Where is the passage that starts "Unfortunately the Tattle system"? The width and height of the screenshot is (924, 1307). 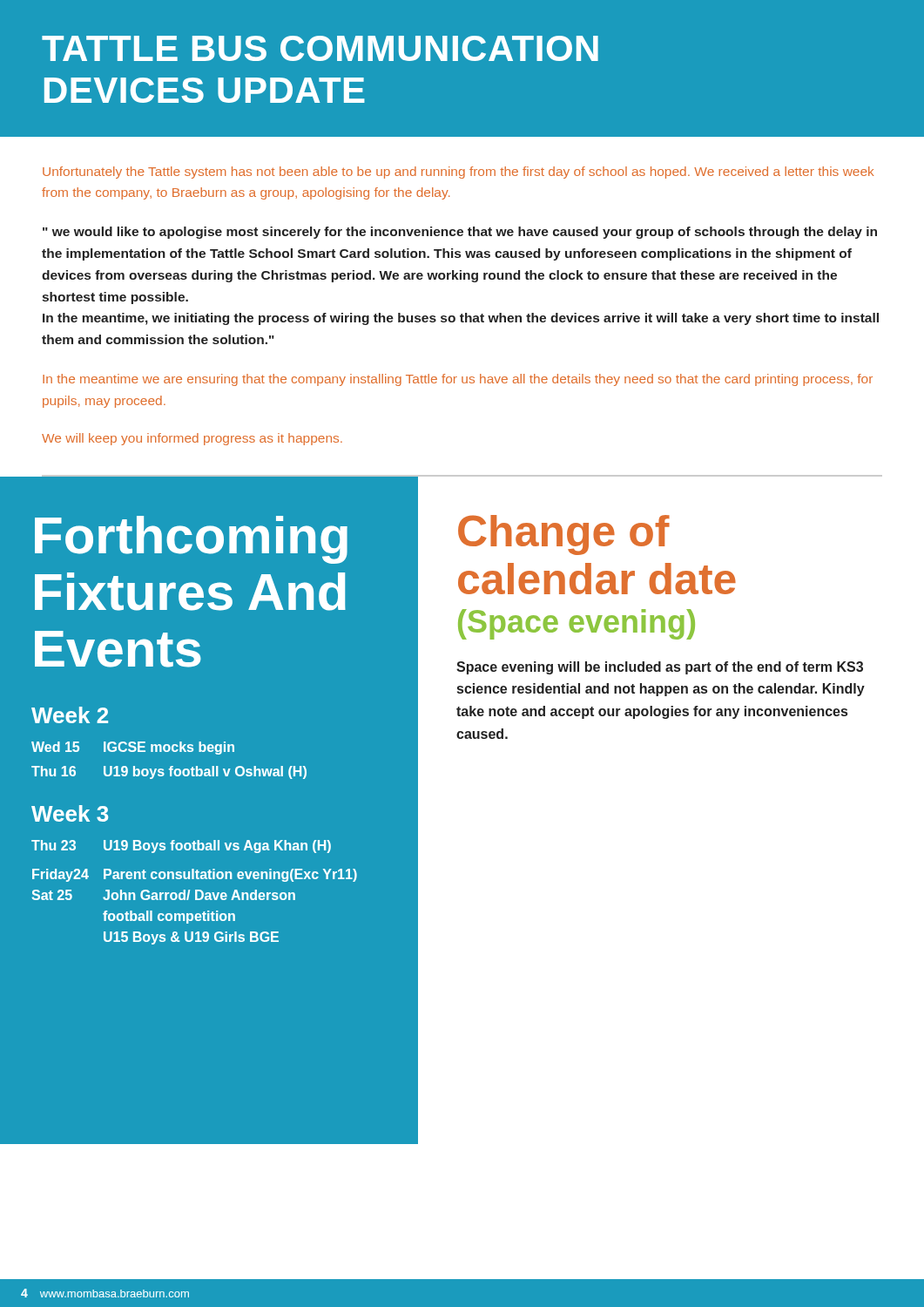(462, 182)
